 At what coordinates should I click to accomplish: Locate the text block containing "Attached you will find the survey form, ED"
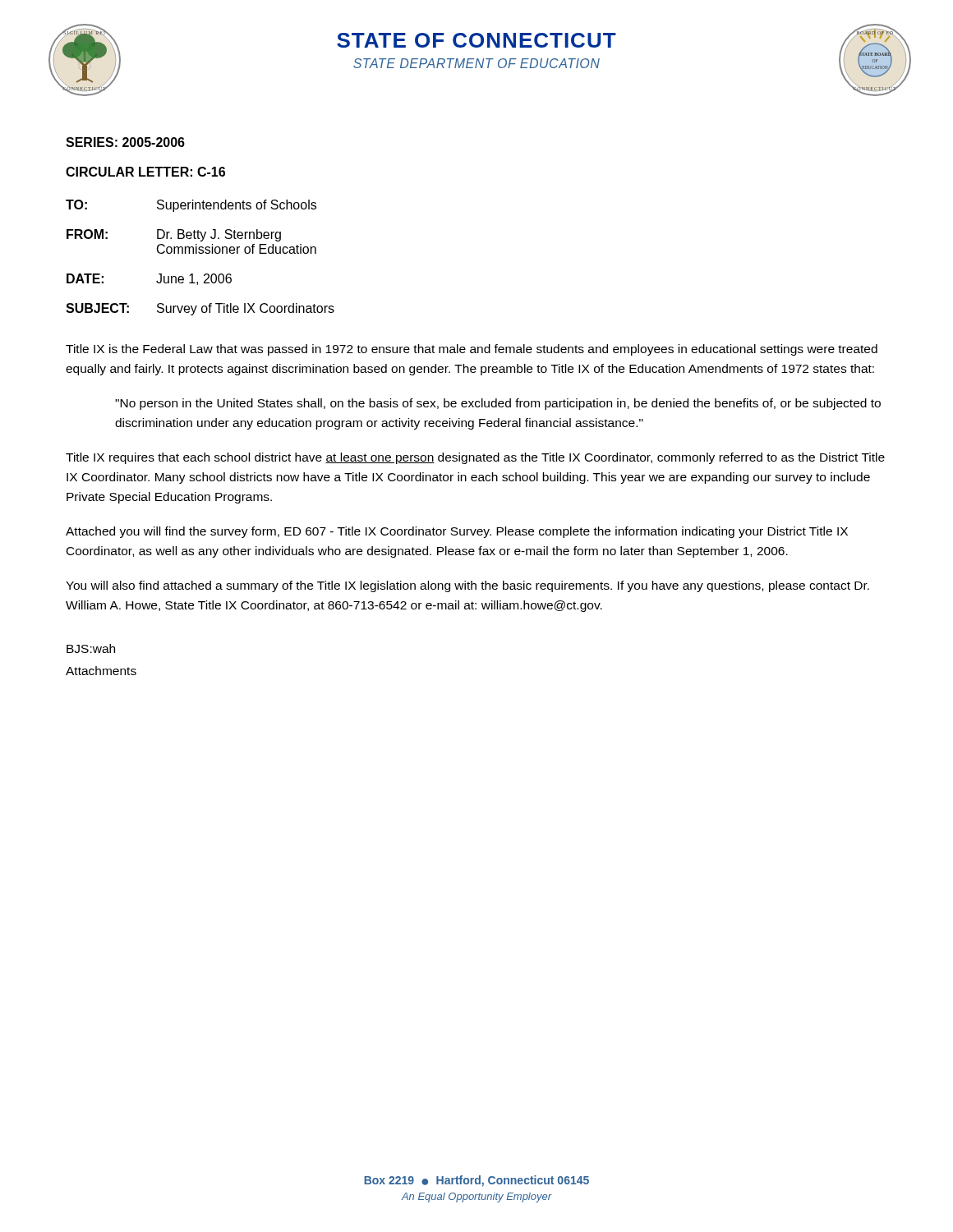457,541
